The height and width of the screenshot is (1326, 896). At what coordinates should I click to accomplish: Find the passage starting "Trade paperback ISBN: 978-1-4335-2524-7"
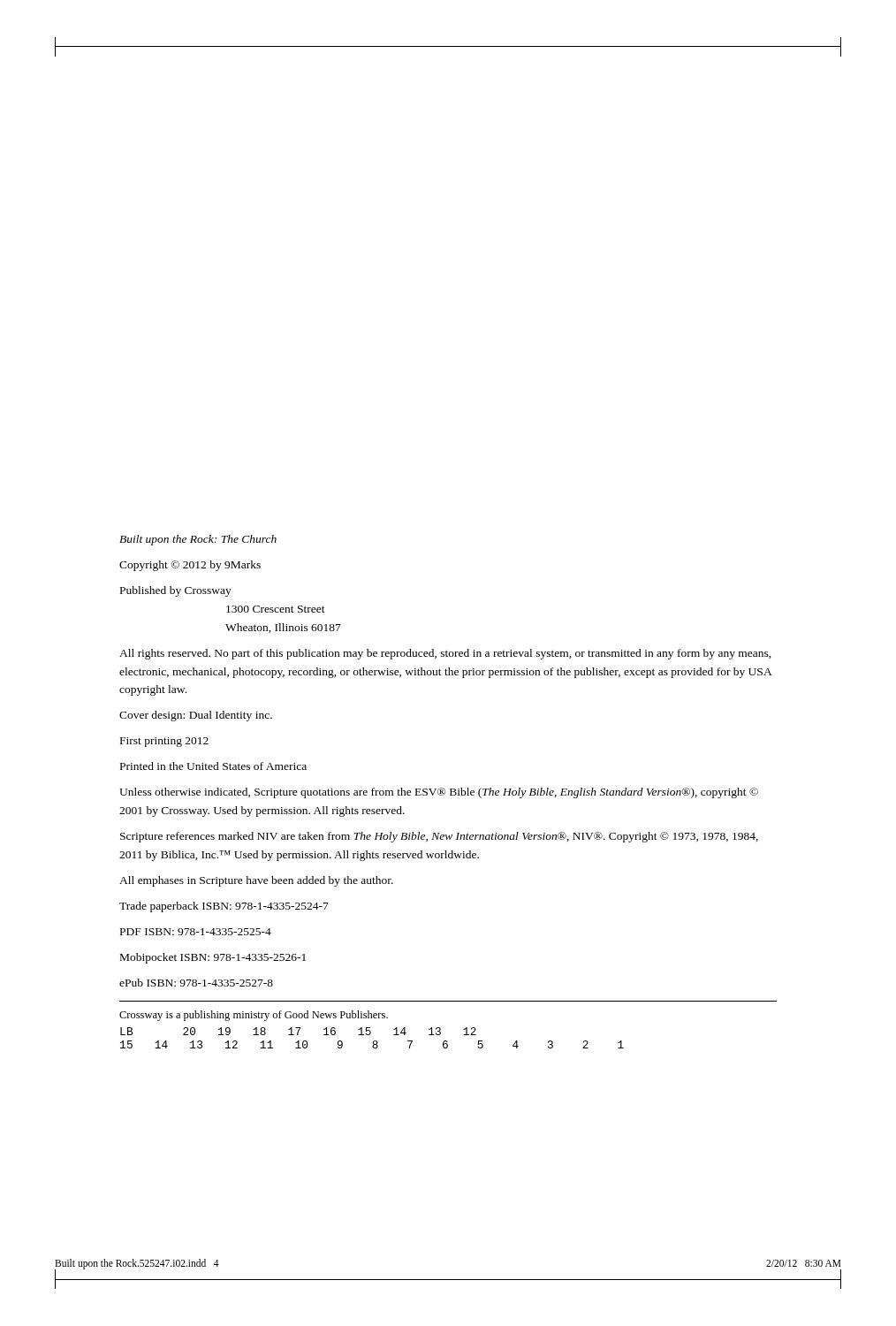click(224, 905)
